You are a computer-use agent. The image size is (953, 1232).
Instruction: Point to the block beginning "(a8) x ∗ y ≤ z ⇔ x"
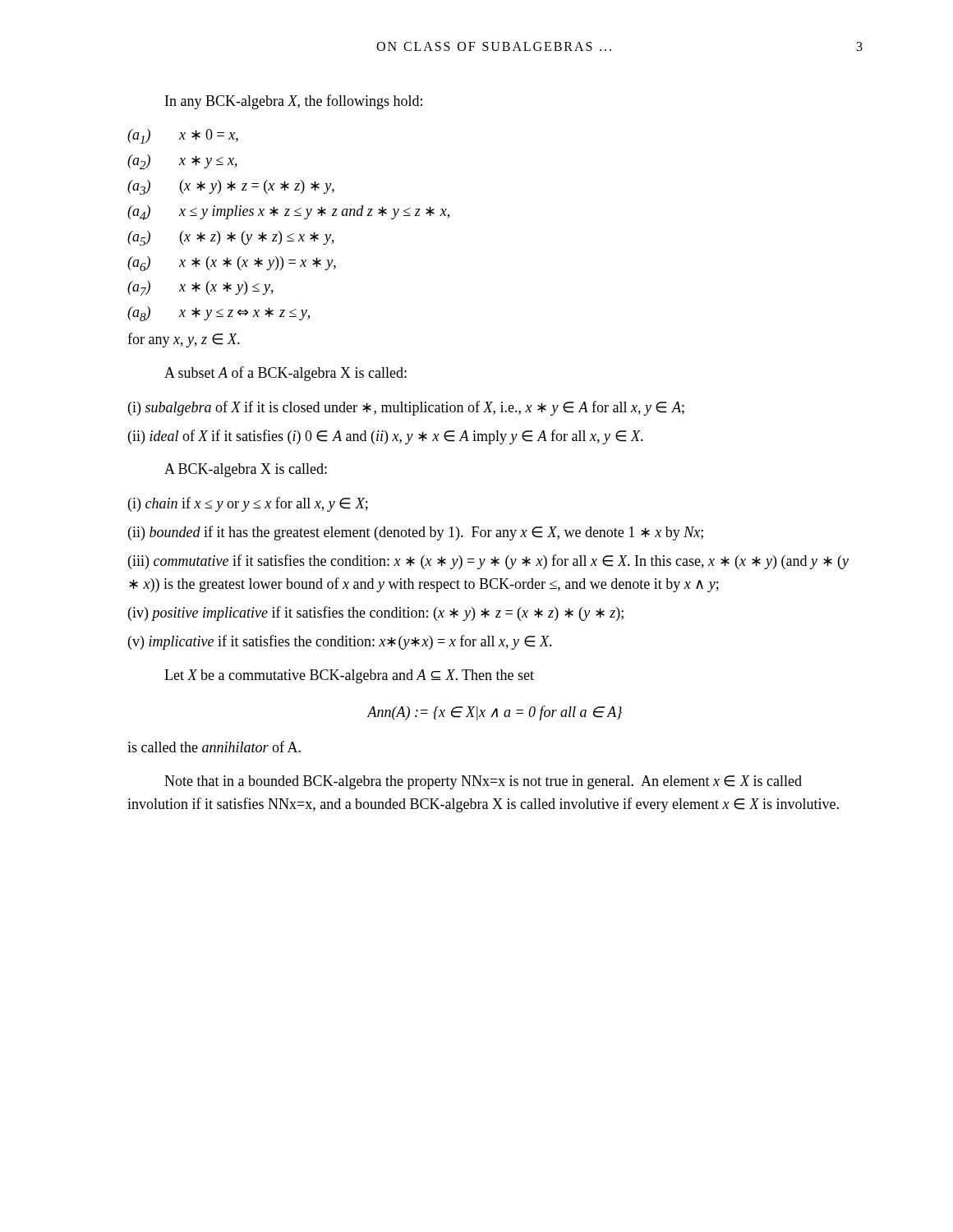219,314
